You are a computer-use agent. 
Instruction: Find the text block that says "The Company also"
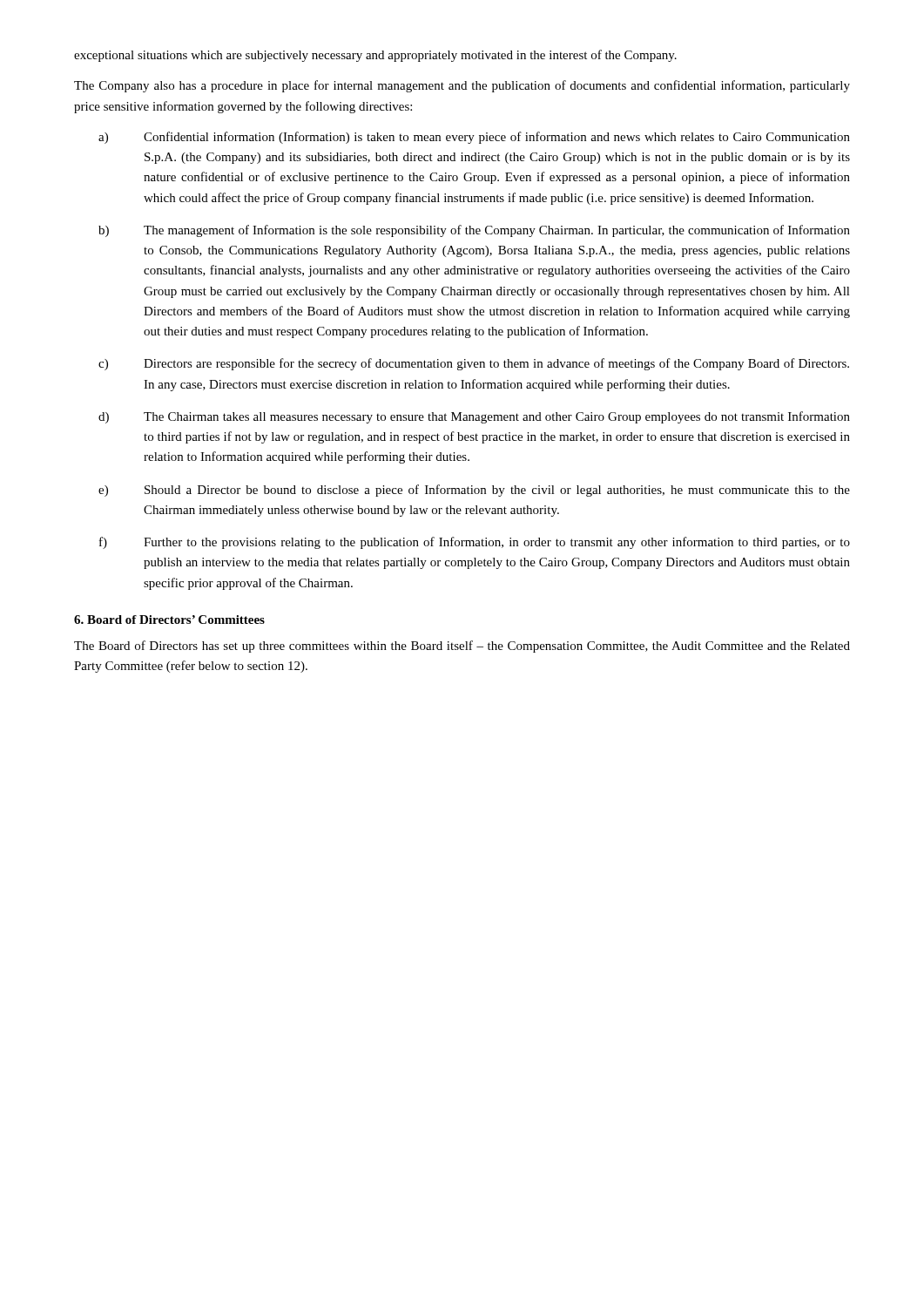462,96
